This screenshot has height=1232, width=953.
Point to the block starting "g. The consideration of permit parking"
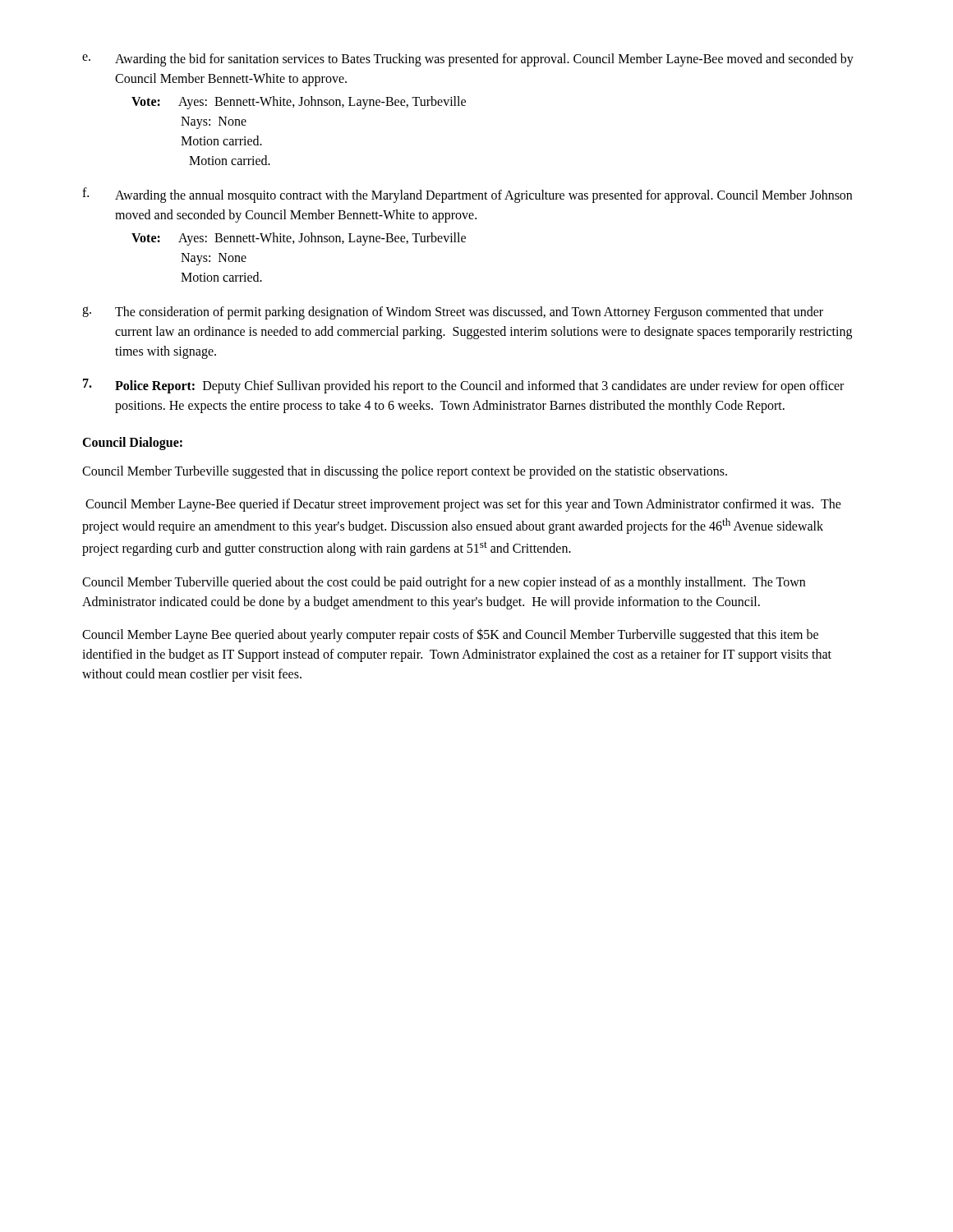(x=468, y=332)
